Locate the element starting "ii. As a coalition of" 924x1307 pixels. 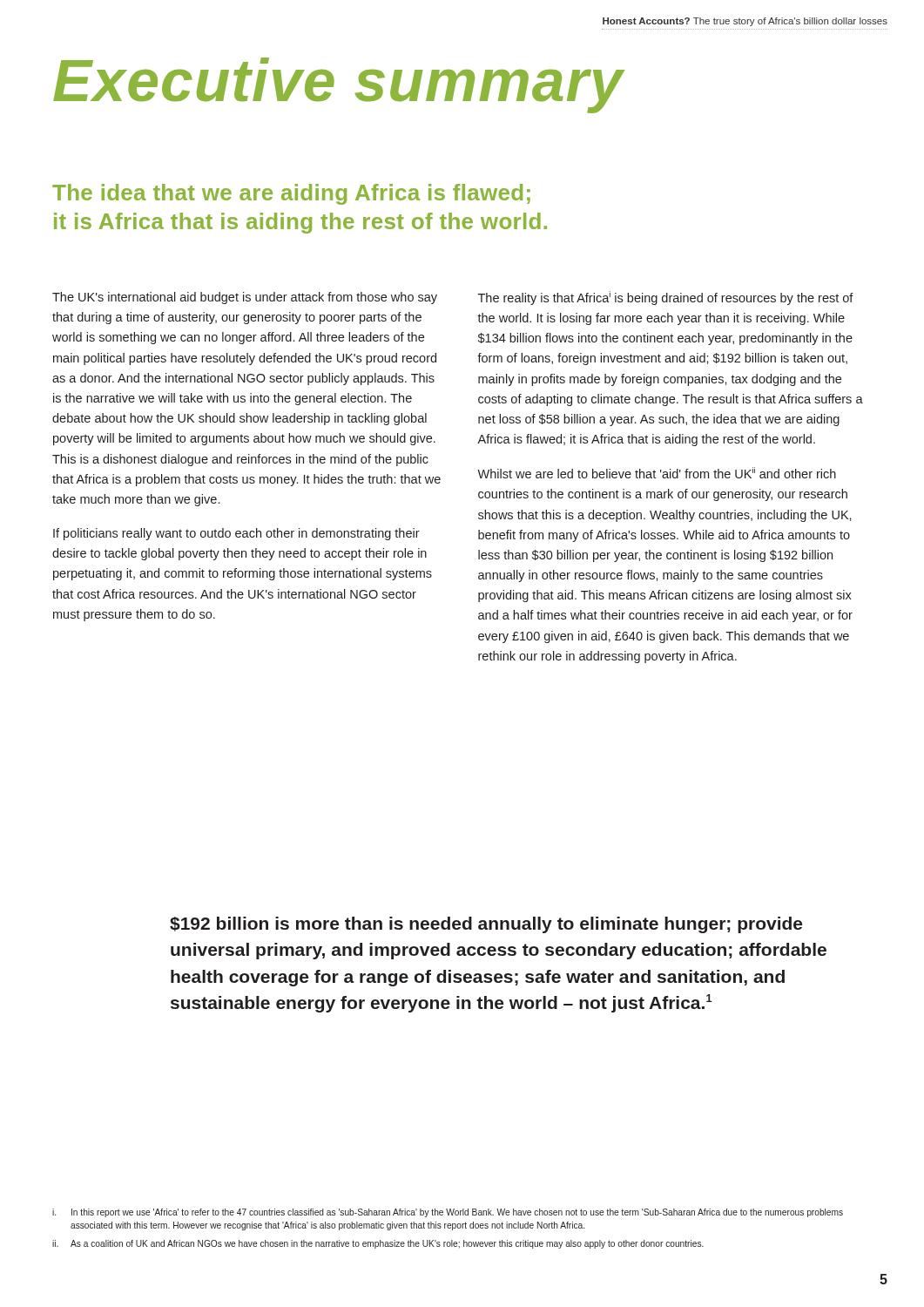(x=378, y=1244)
